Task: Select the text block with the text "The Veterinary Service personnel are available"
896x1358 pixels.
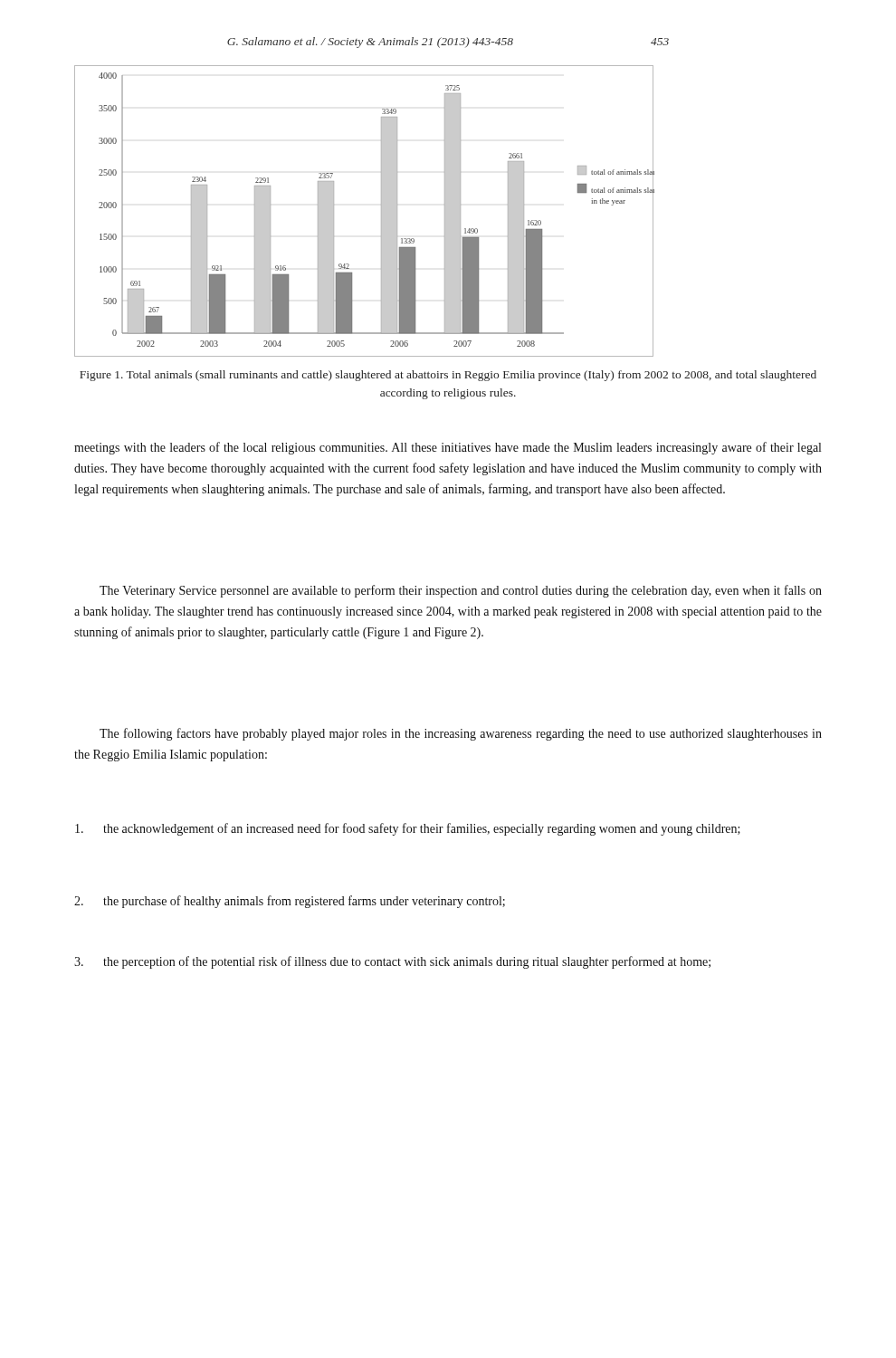Action: click(448, 611)
